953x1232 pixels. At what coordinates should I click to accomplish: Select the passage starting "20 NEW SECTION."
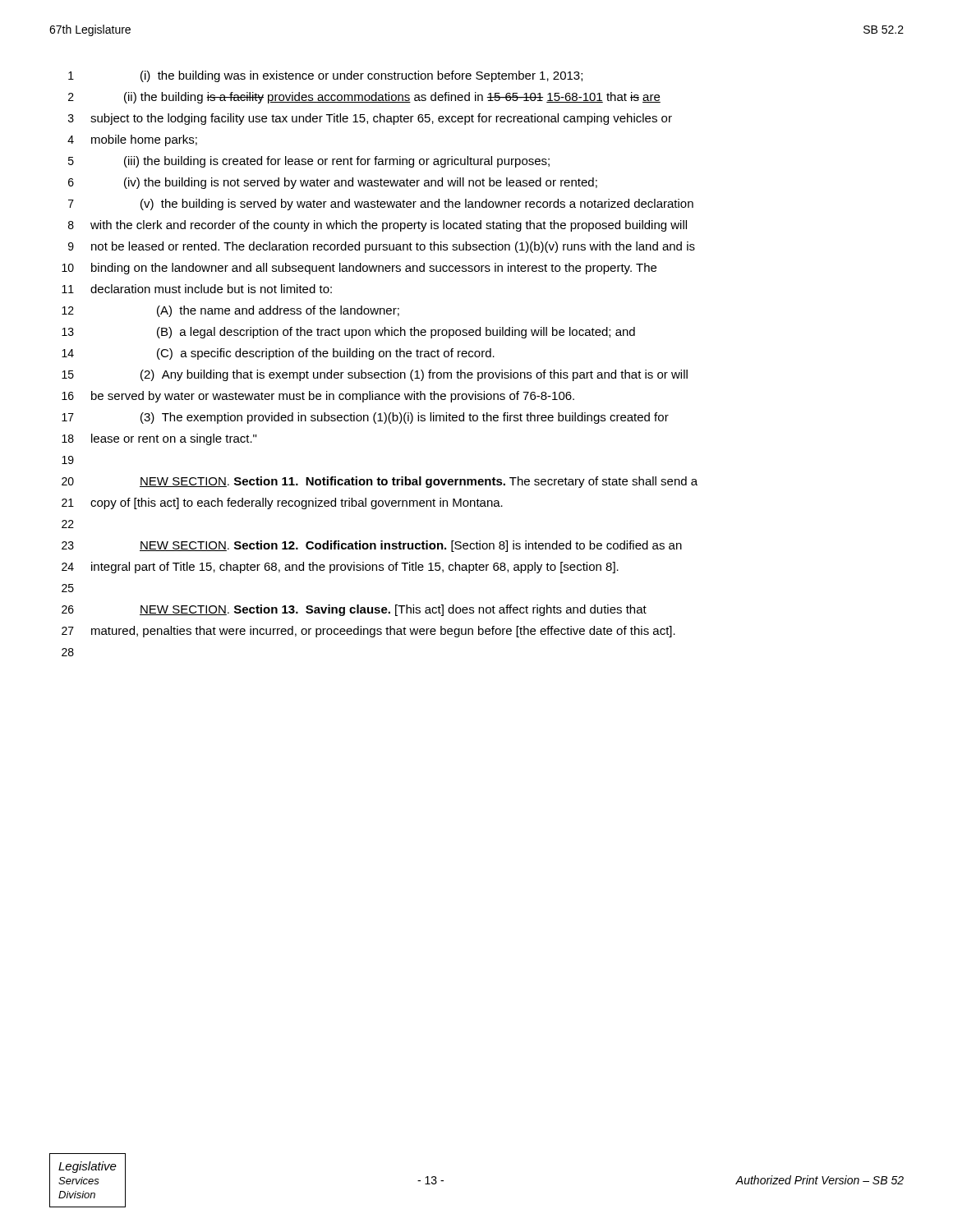[x=476, y=481]
